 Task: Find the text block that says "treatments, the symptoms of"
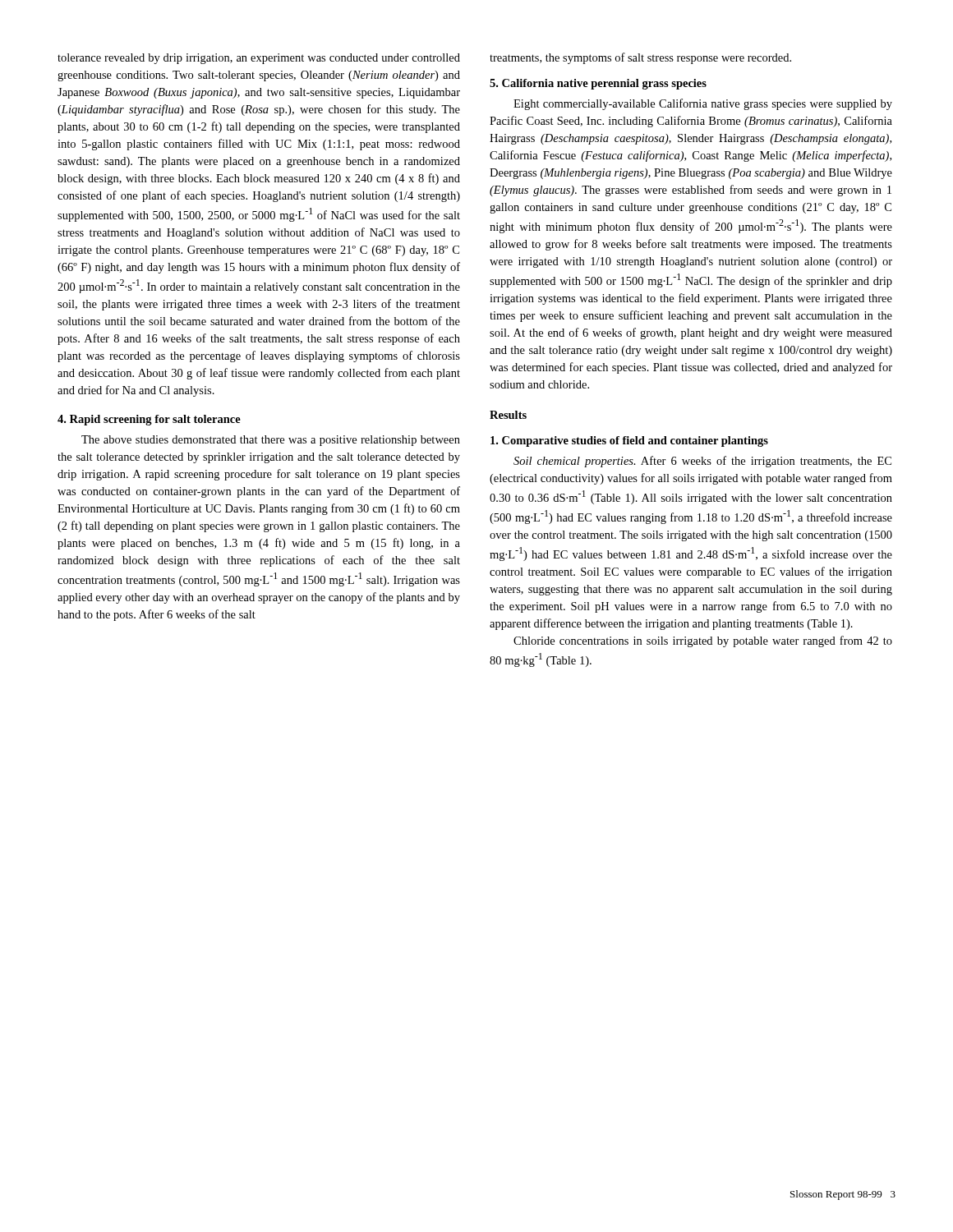[x=691, y=58]
